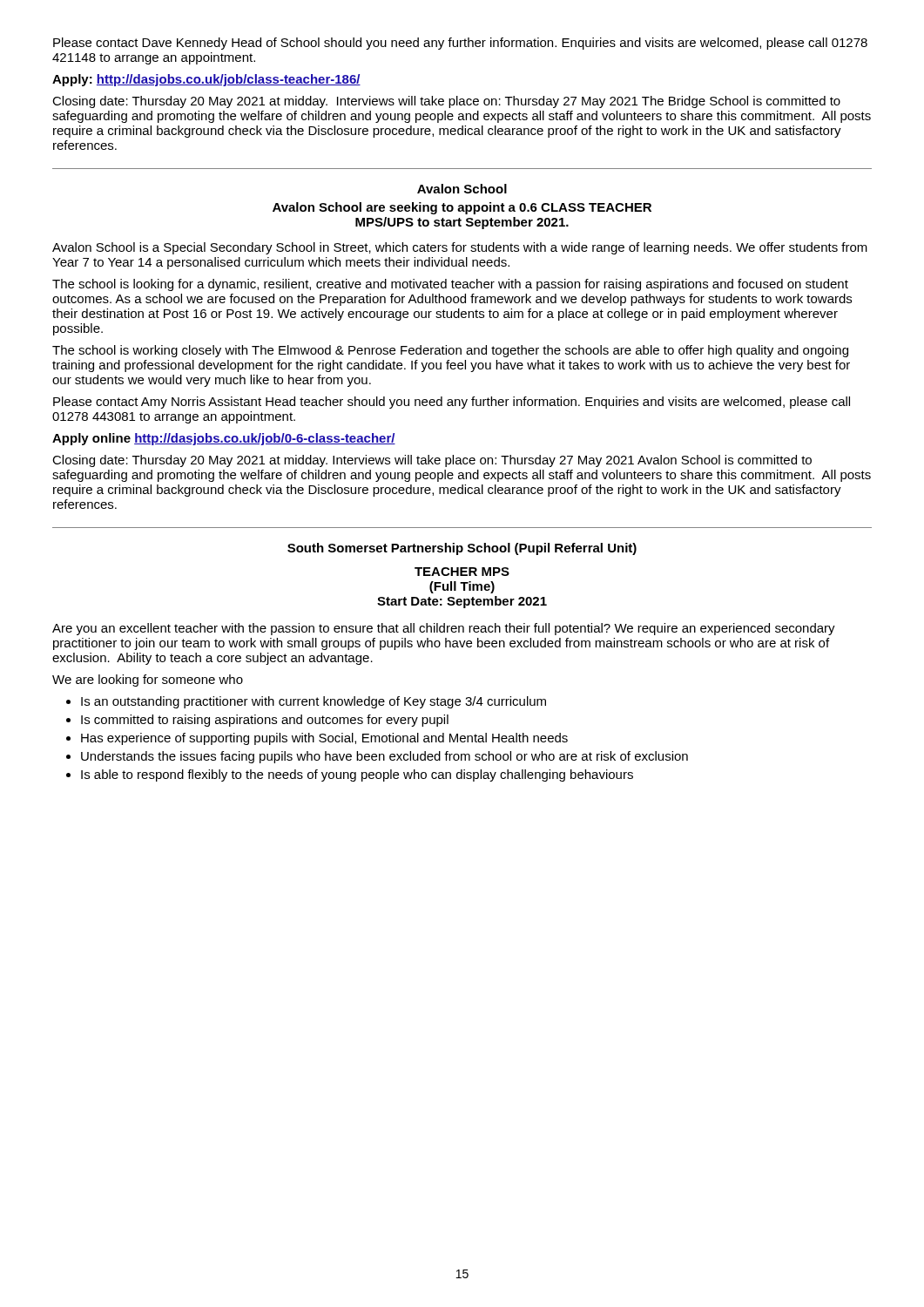The width and height of the screenshot is (924, 1307).
Task: Find the block on this page that starts "The school is working"
Action: (x=451, y=365)
